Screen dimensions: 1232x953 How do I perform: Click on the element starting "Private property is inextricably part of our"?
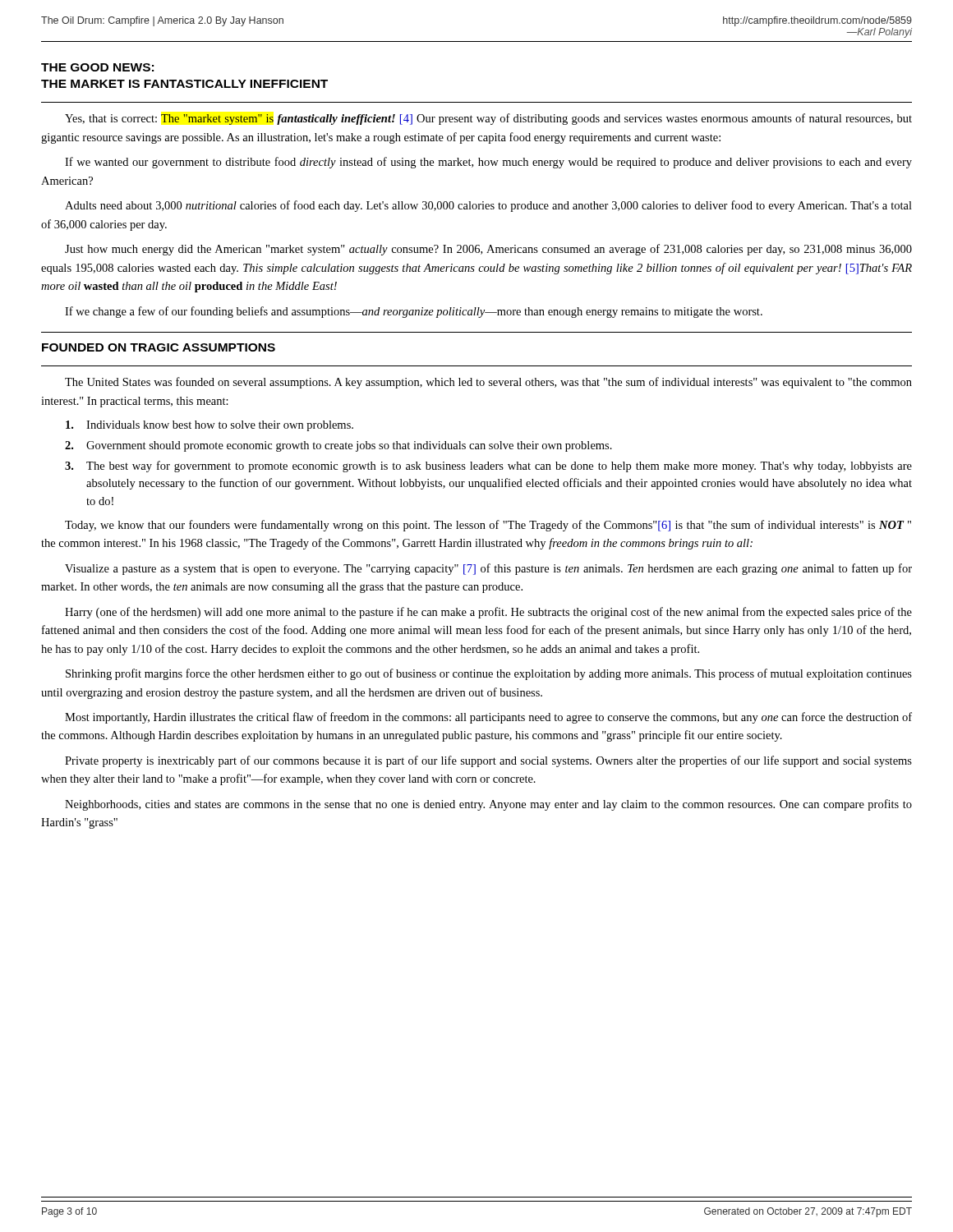pos(476,770)
